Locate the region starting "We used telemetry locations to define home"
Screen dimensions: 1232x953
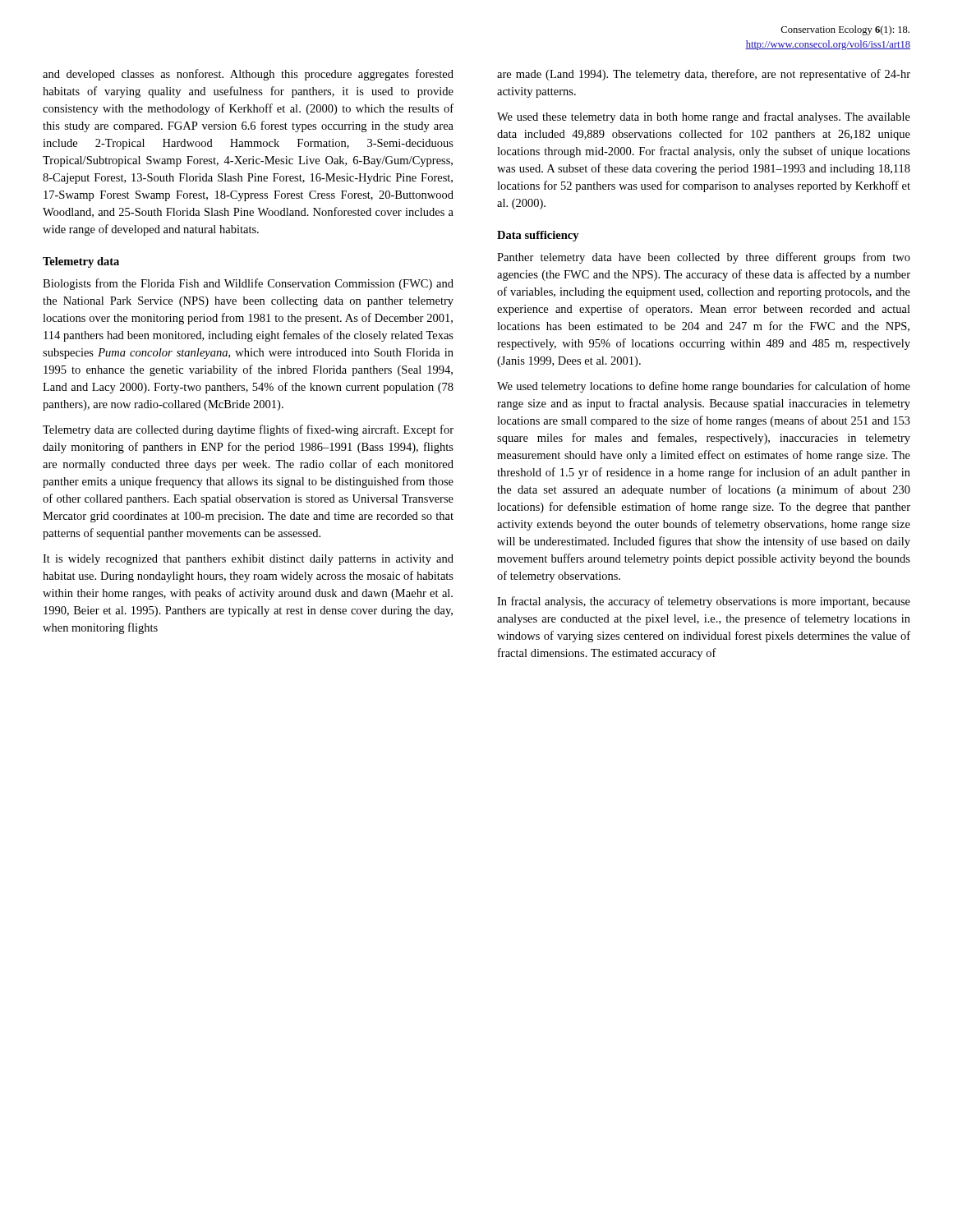click(704, 482)
